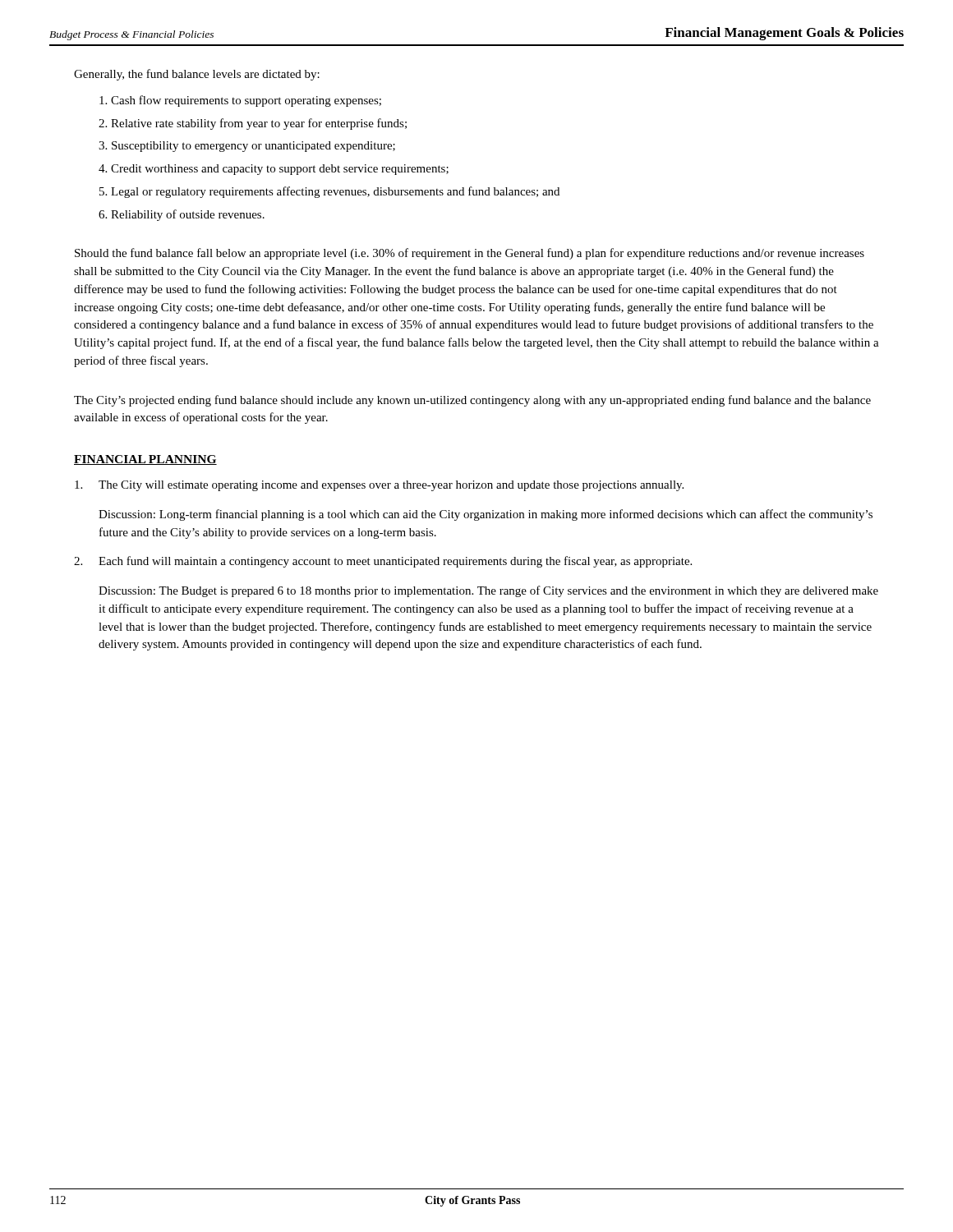
Task: Select the text starting "The City will estimate operating income and expenses"
Action: [x=476, y=485]
